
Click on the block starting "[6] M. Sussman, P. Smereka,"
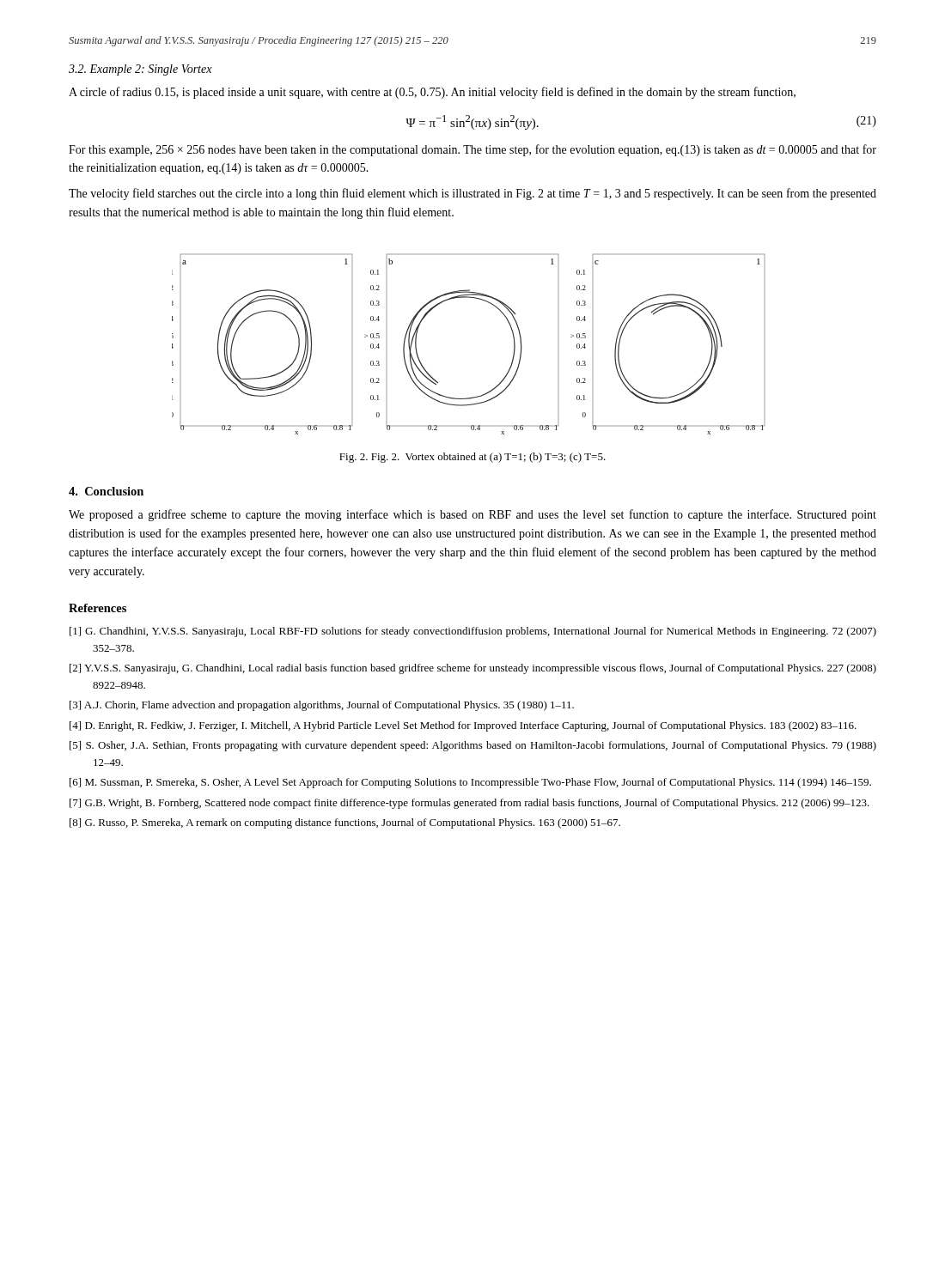coord(470,782)
